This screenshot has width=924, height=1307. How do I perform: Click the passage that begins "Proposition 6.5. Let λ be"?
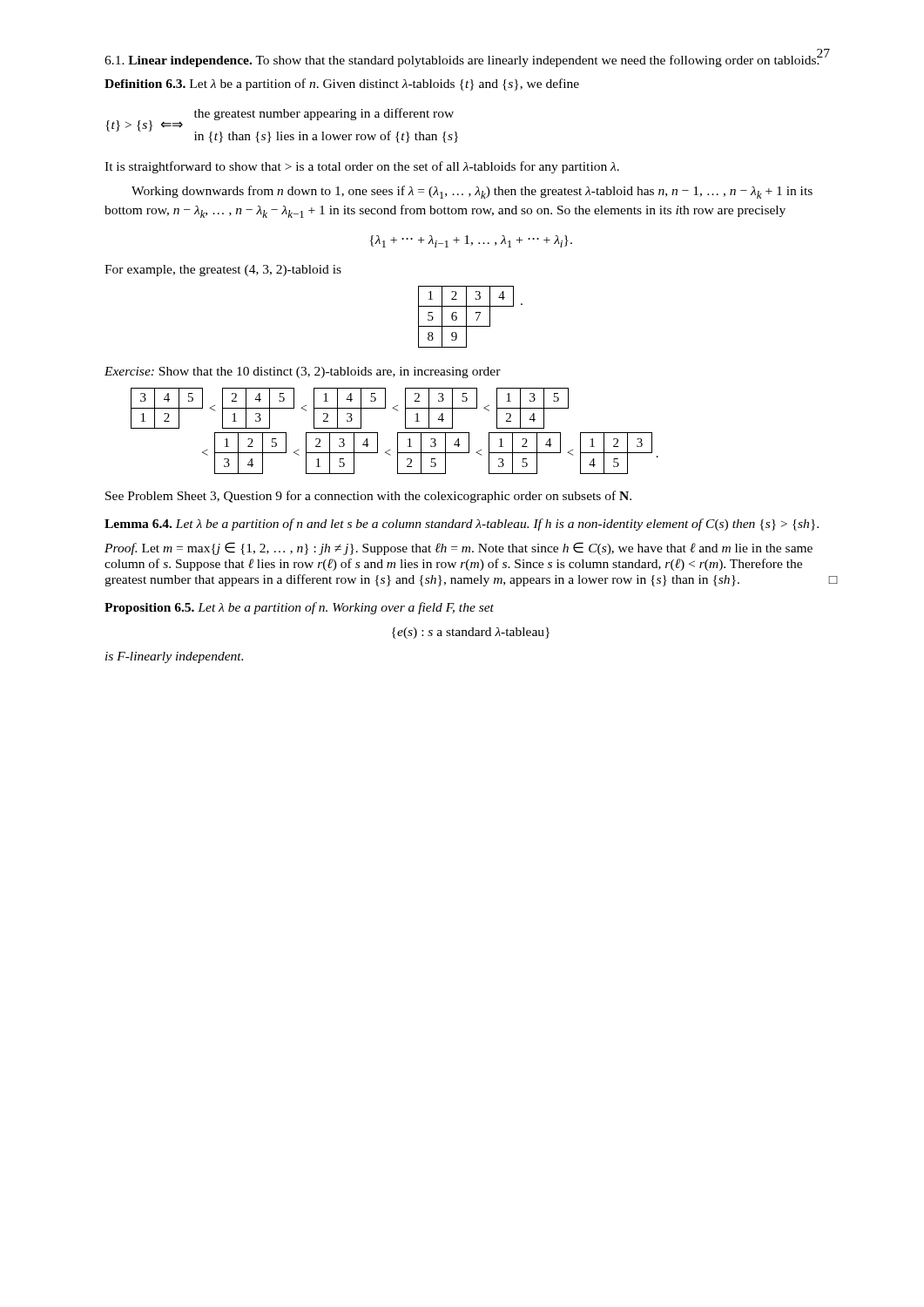coord(299,607)
